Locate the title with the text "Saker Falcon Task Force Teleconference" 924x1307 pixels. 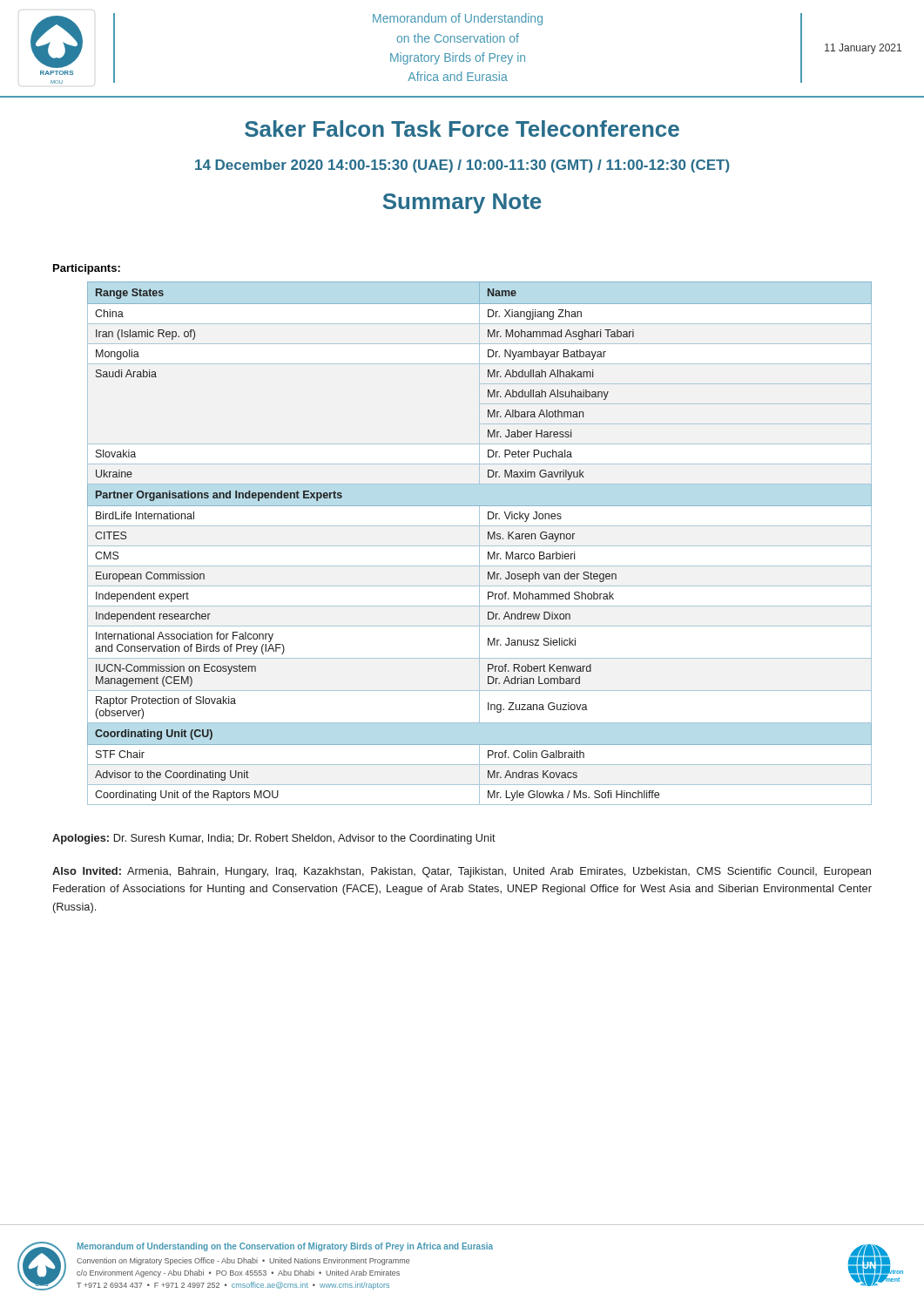tap(462, 129)
